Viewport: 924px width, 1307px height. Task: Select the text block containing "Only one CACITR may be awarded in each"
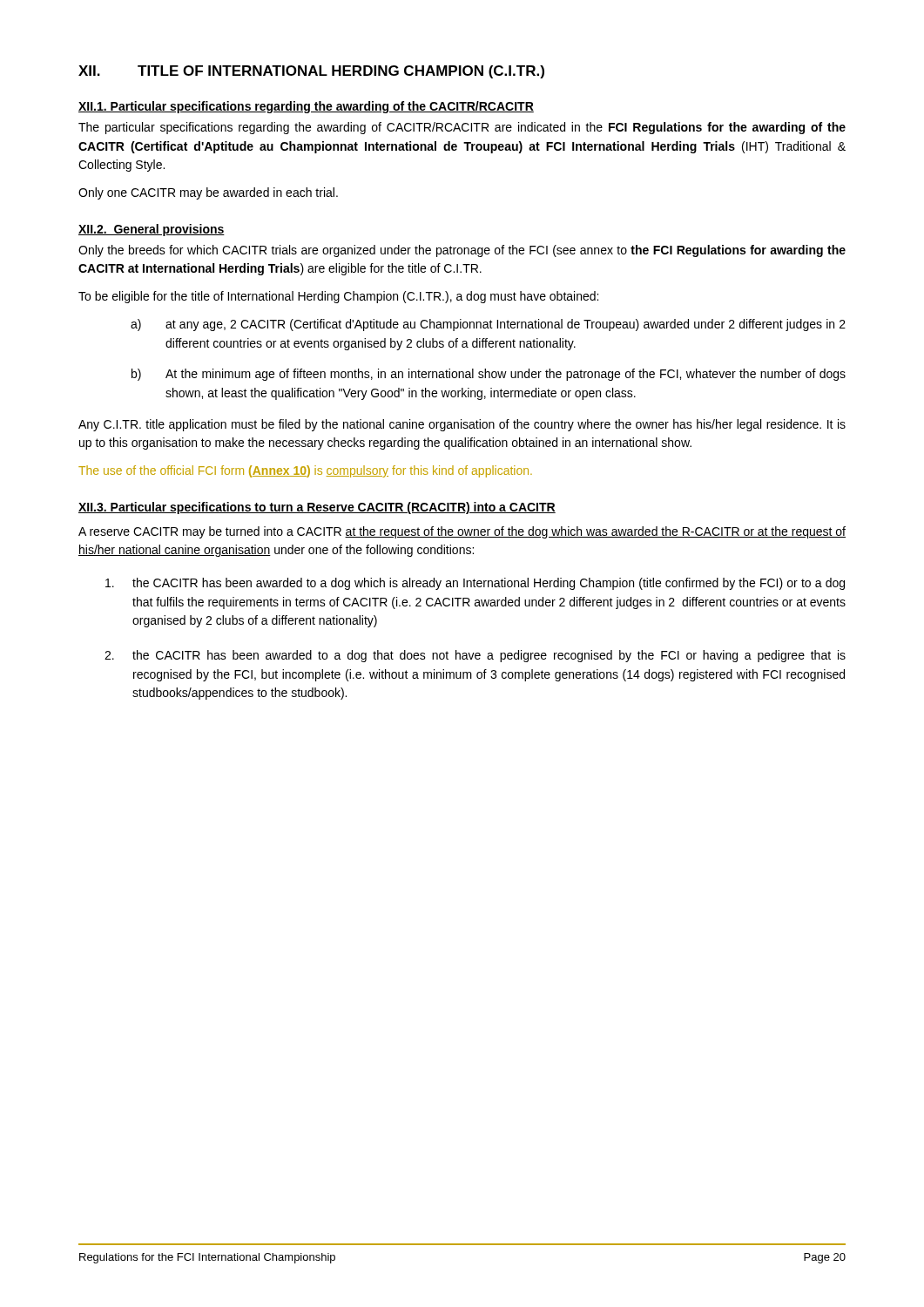click(209, 193)
